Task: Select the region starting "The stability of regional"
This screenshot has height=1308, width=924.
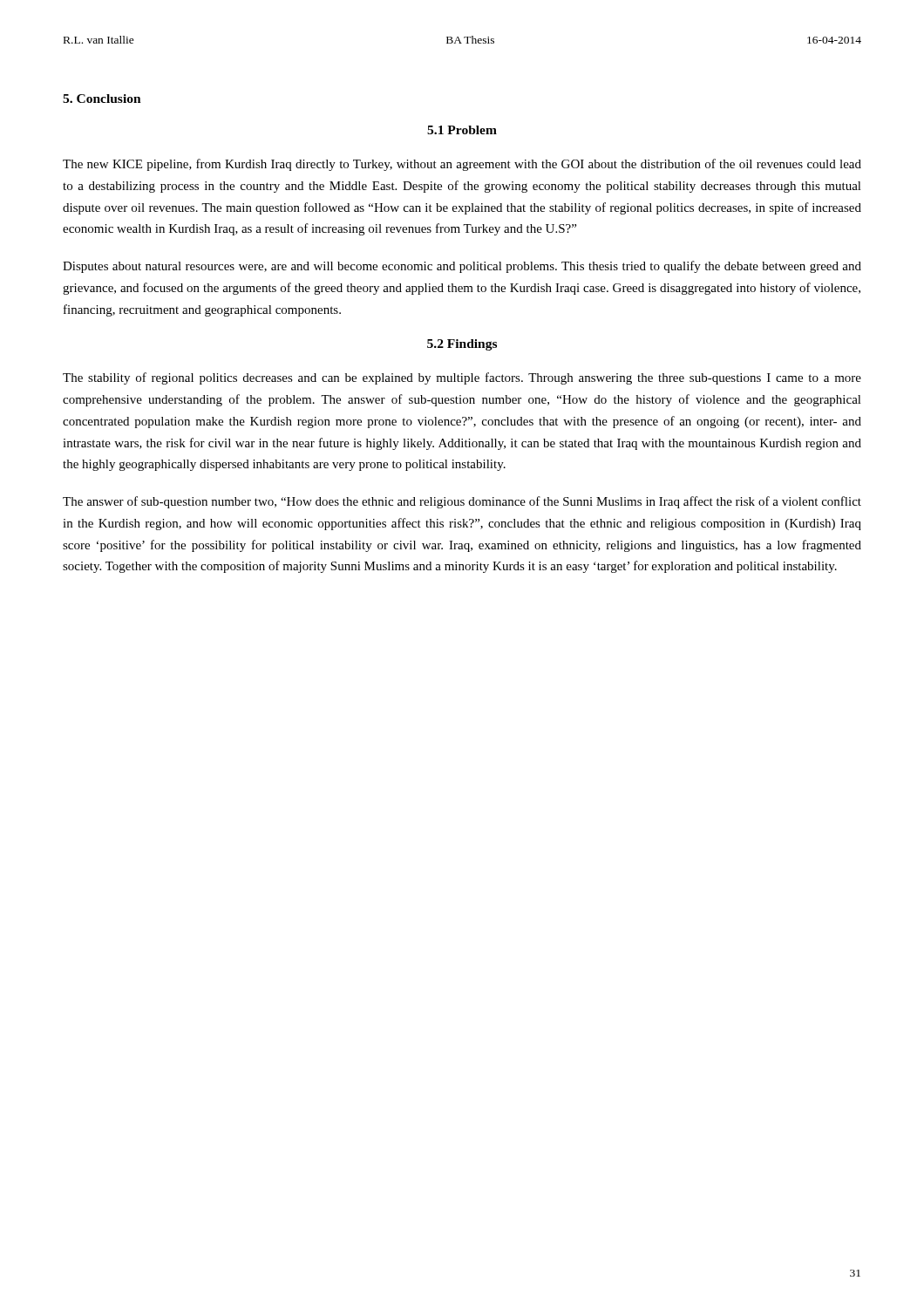Action: point(462,421)
